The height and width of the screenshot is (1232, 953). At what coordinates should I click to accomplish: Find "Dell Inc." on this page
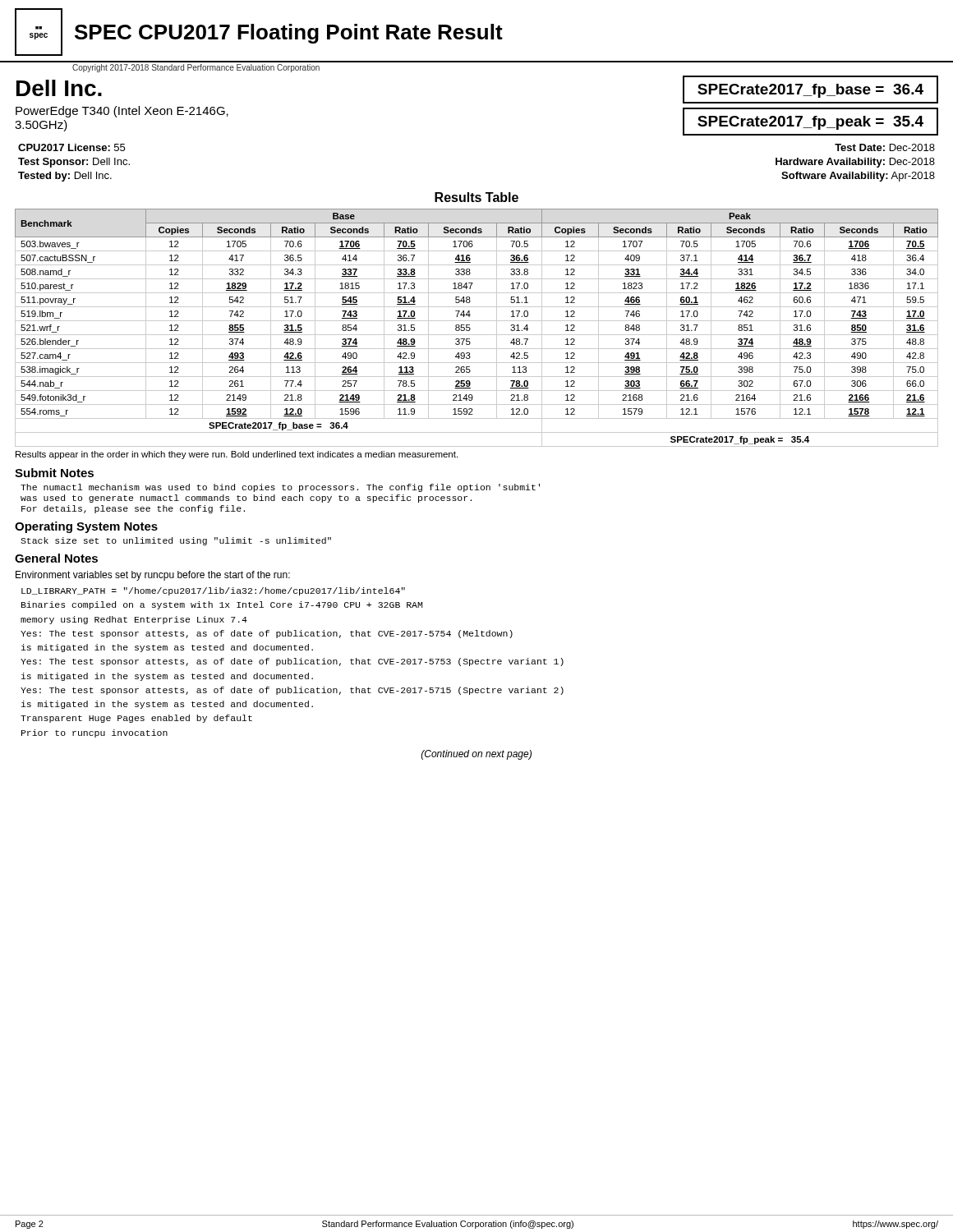pos(59,88)
